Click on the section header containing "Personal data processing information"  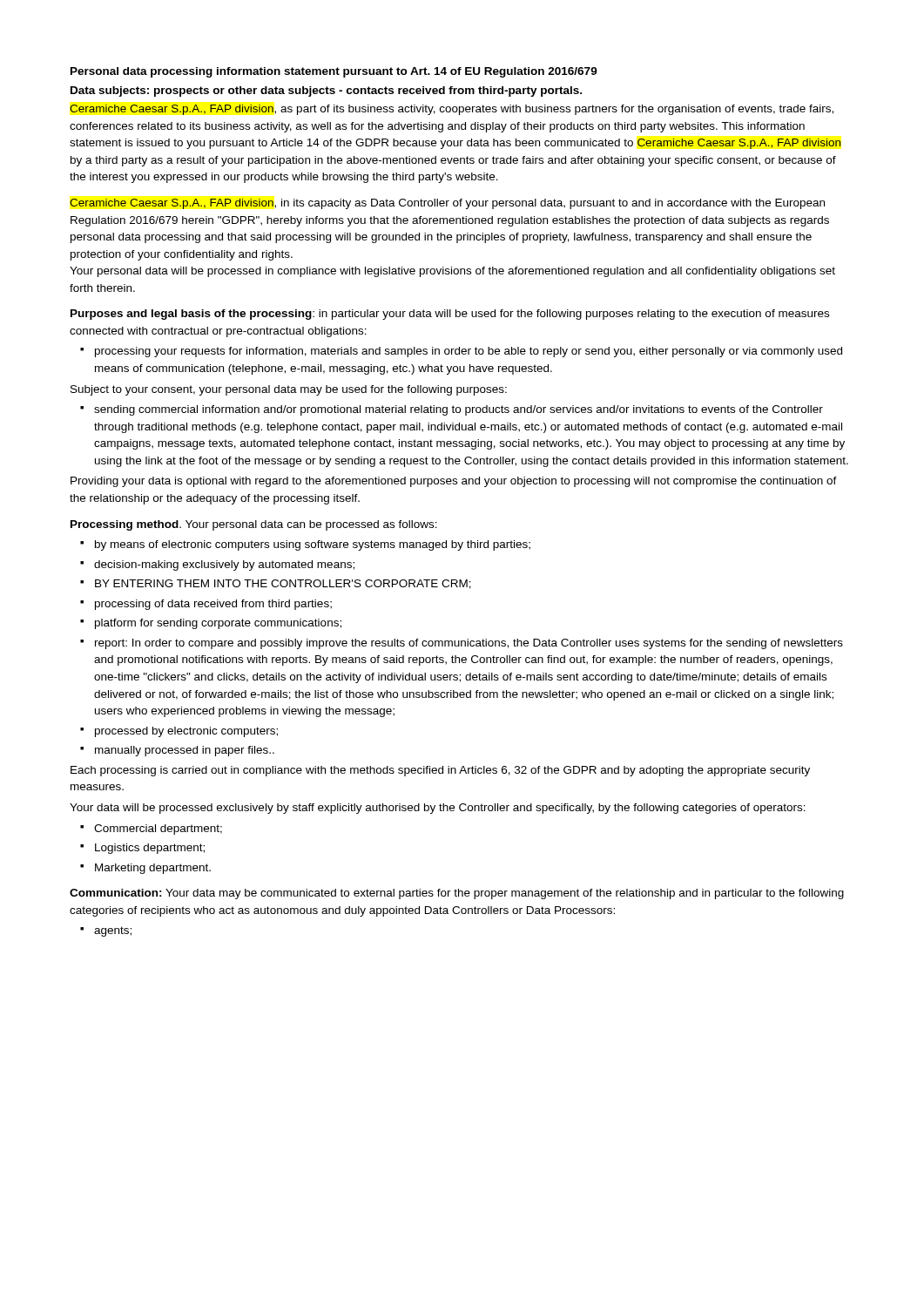click(462, 71)
